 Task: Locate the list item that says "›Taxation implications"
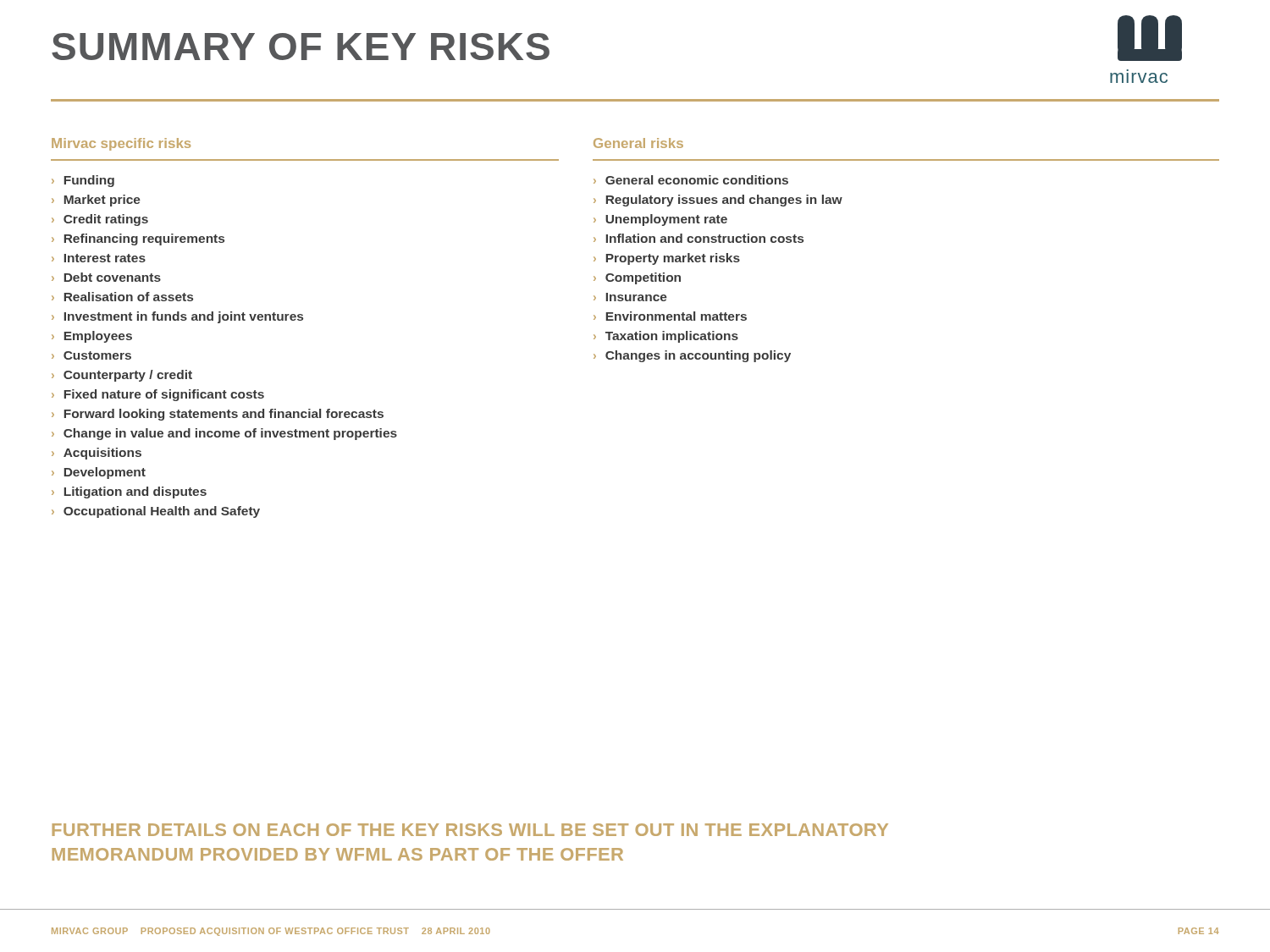pos(665,336)
